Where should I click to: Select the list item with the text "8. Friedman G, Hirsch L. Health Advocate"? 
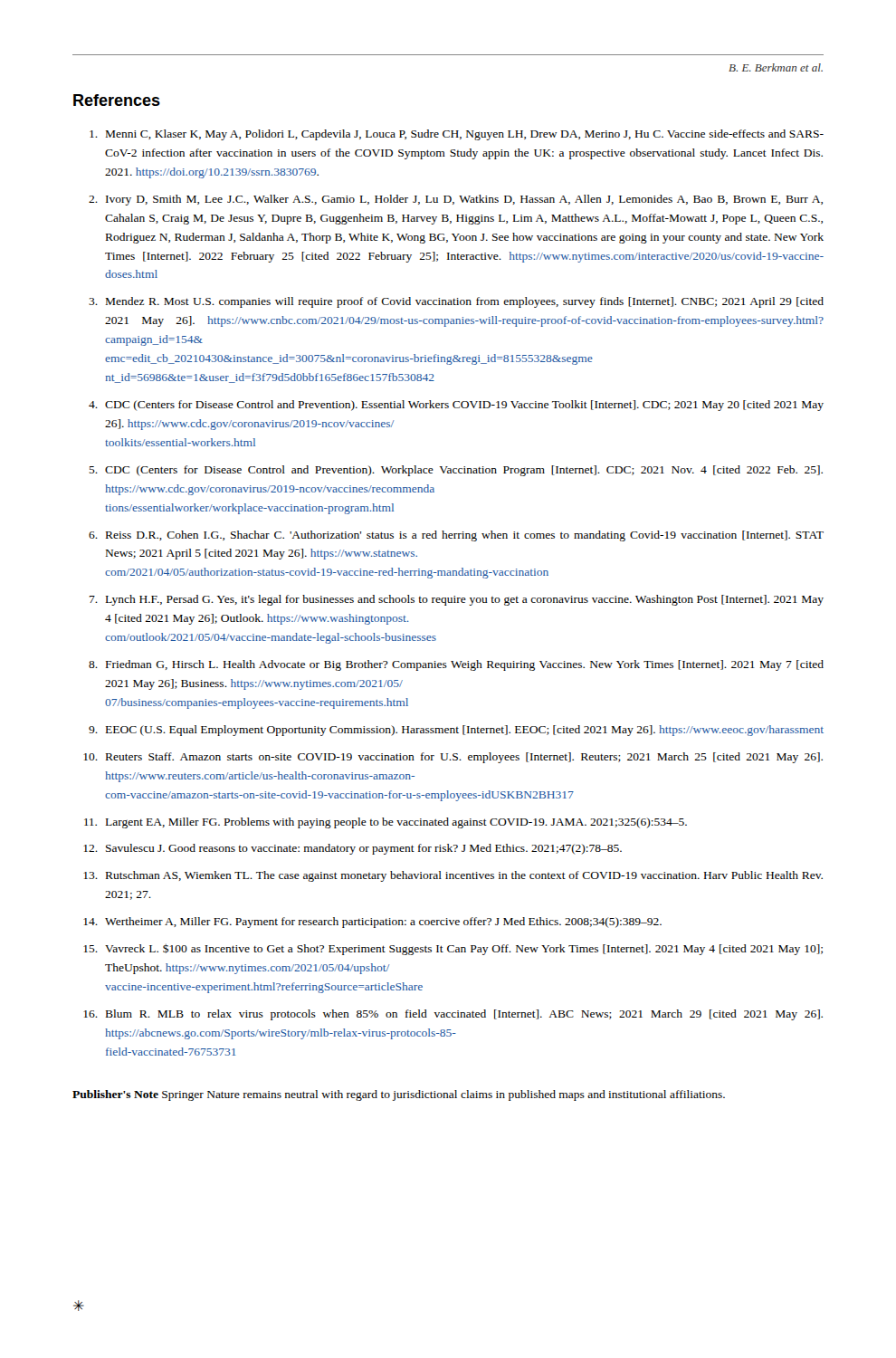click(x=456, y=665)
